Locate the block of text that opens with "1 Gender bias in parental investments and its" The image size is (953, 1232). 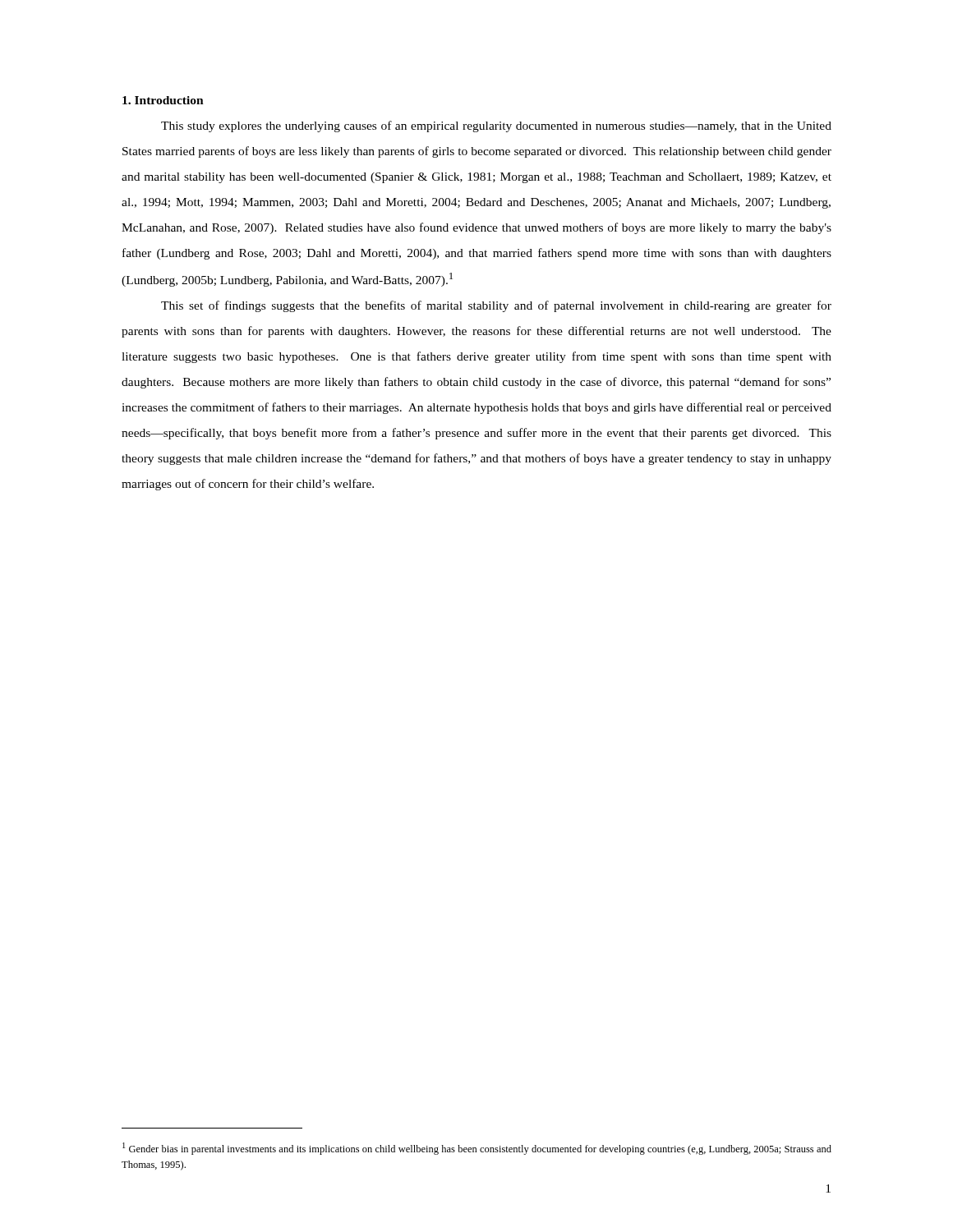[476, 1150]
